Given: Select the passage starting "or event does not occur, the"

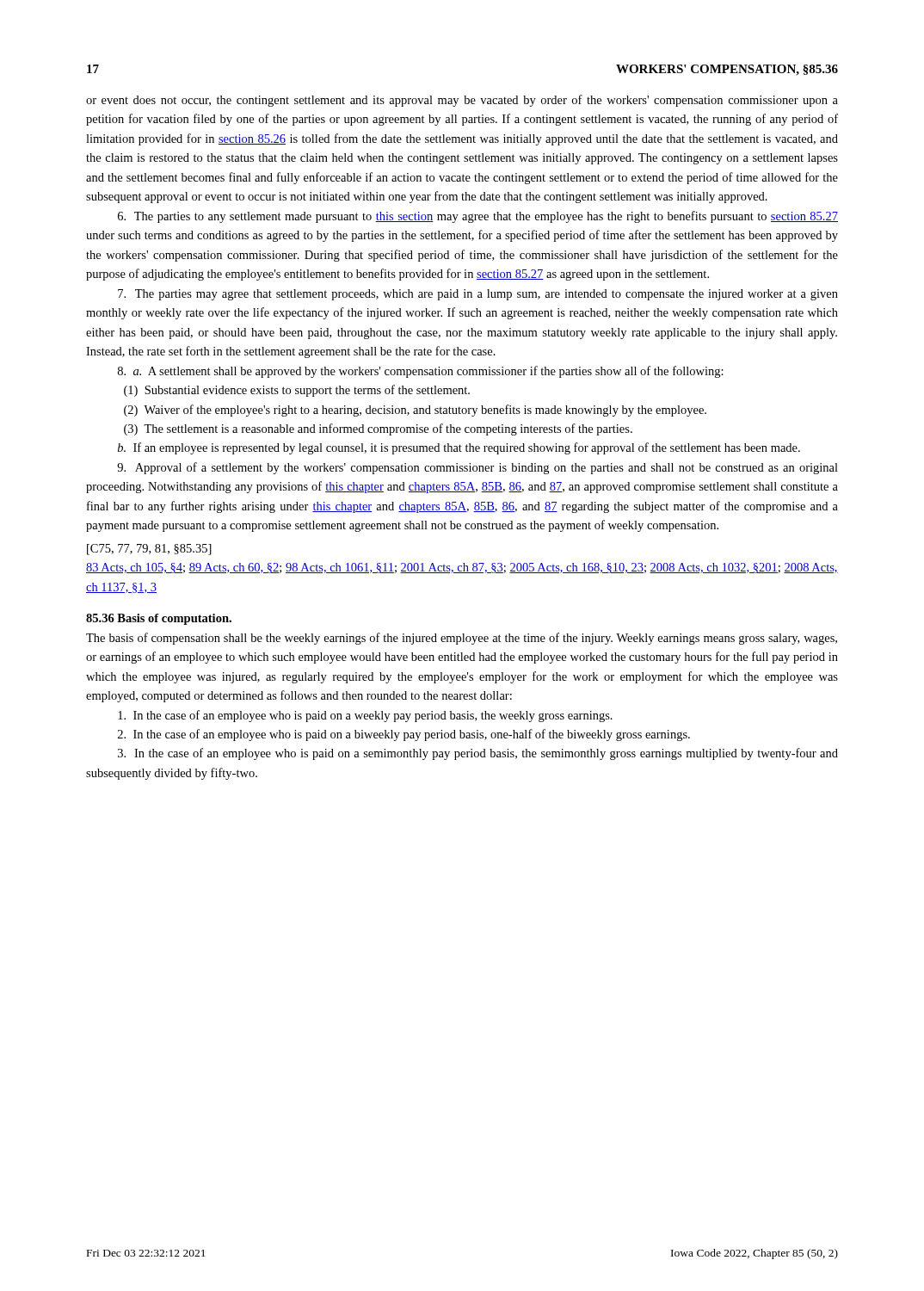Looking at the screenshot, I should point(462,148).
